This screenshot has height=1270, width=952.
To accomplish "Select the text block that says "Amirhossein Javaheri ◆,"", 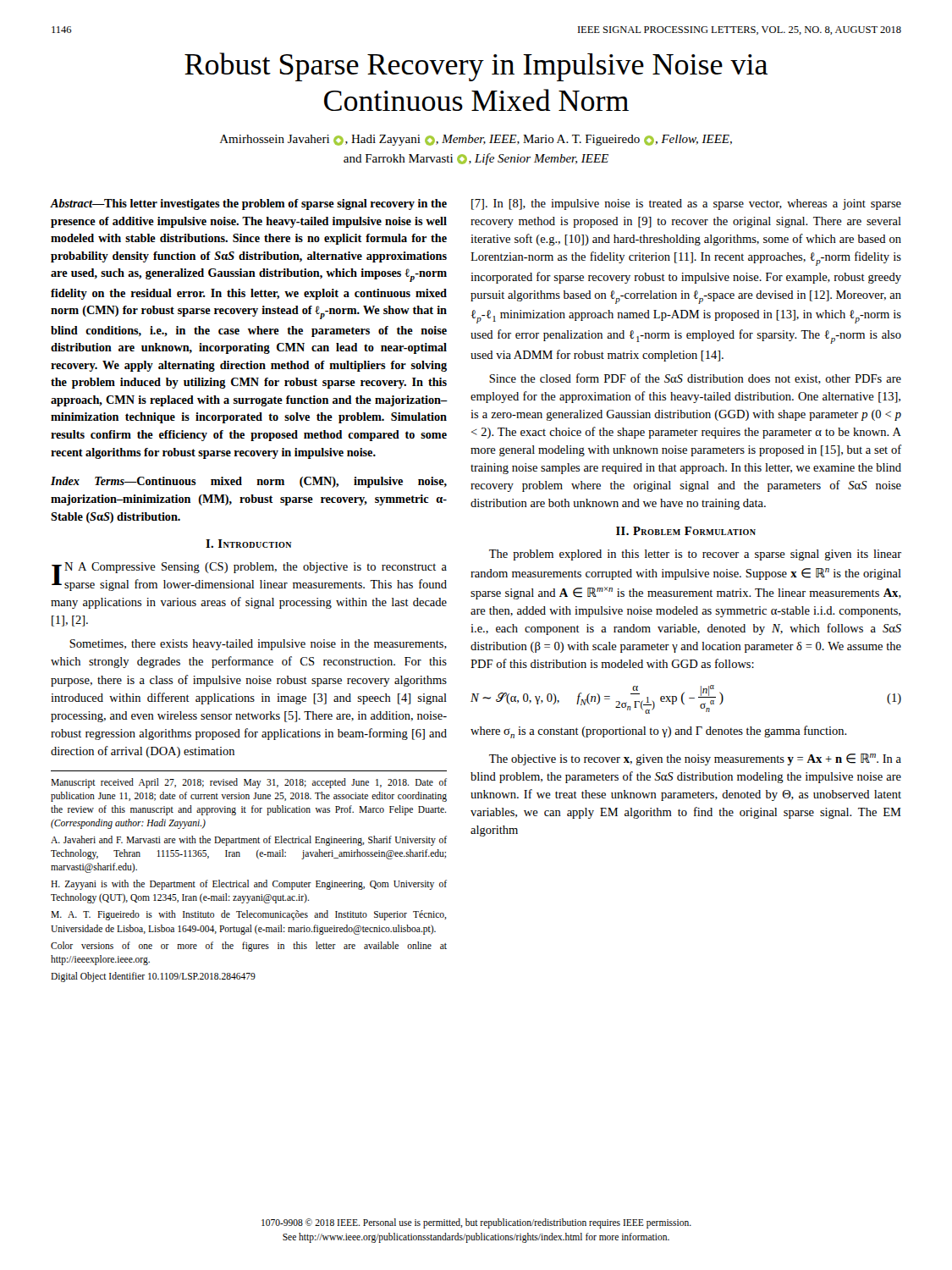I will point(476,149).
